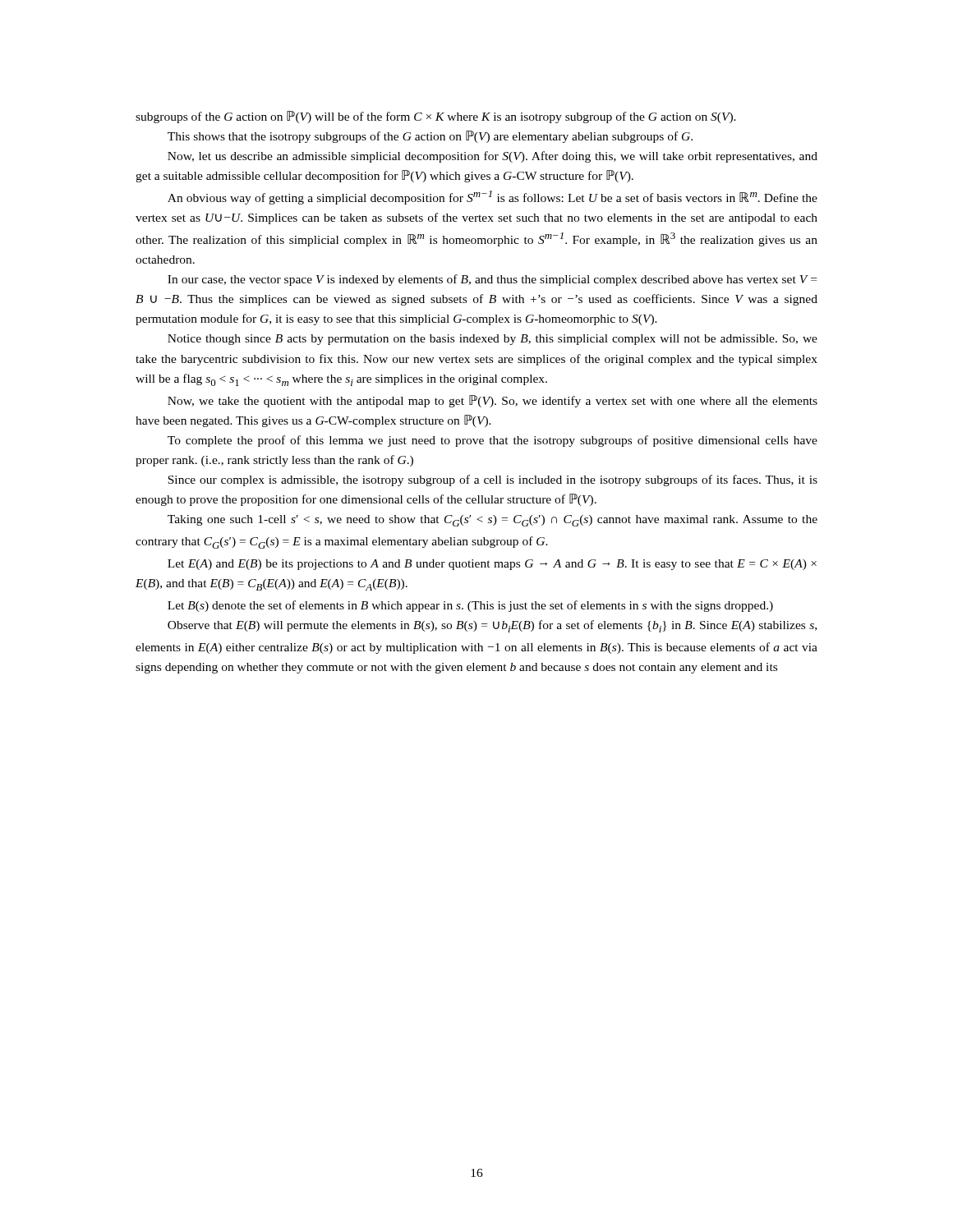
Task: Point to the block beginning "Let E(A) and"
Action: [476, 575]
